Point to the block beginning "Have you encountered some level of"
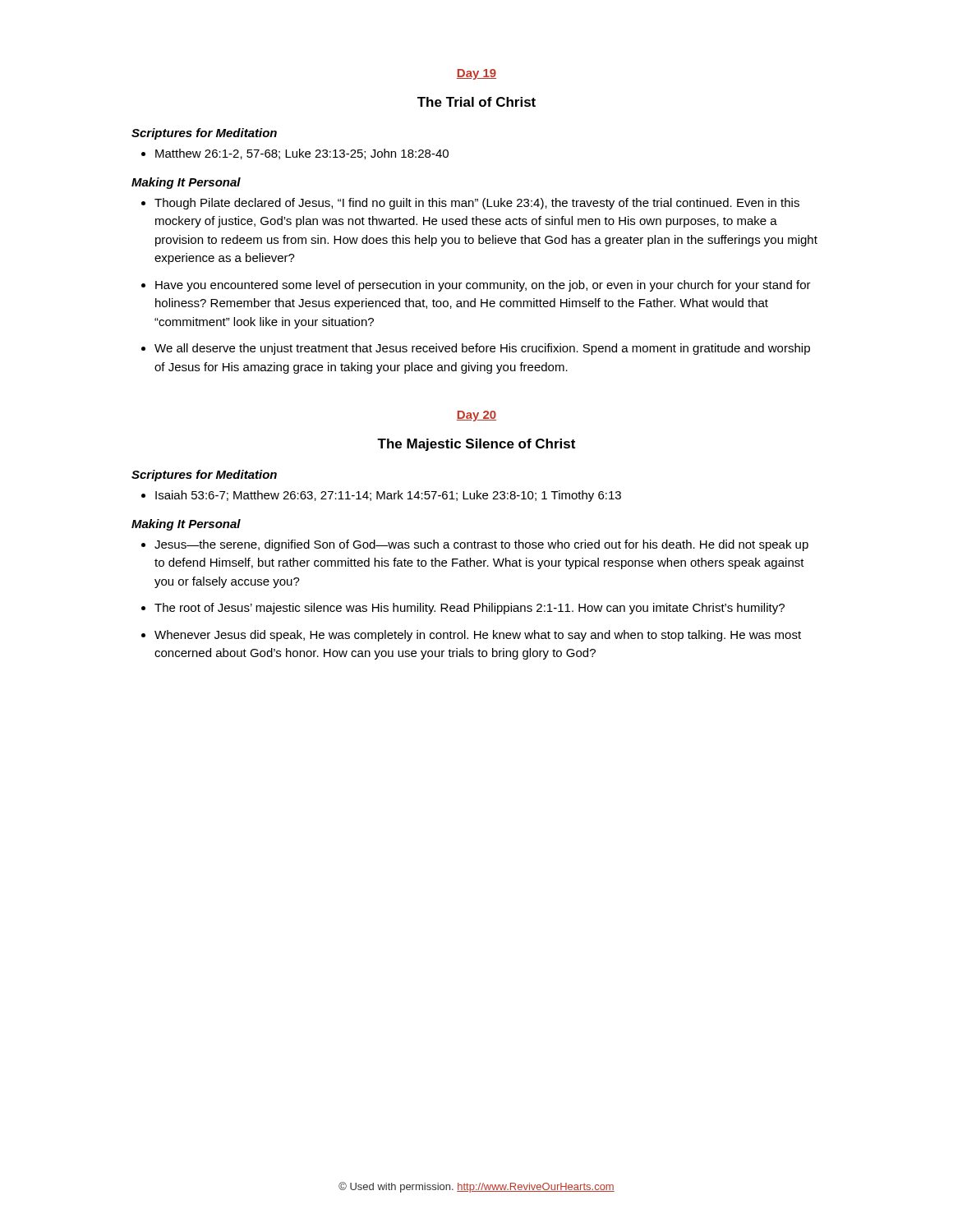The width and height of the screenshot is (953, 1232). tap(482, 303)
